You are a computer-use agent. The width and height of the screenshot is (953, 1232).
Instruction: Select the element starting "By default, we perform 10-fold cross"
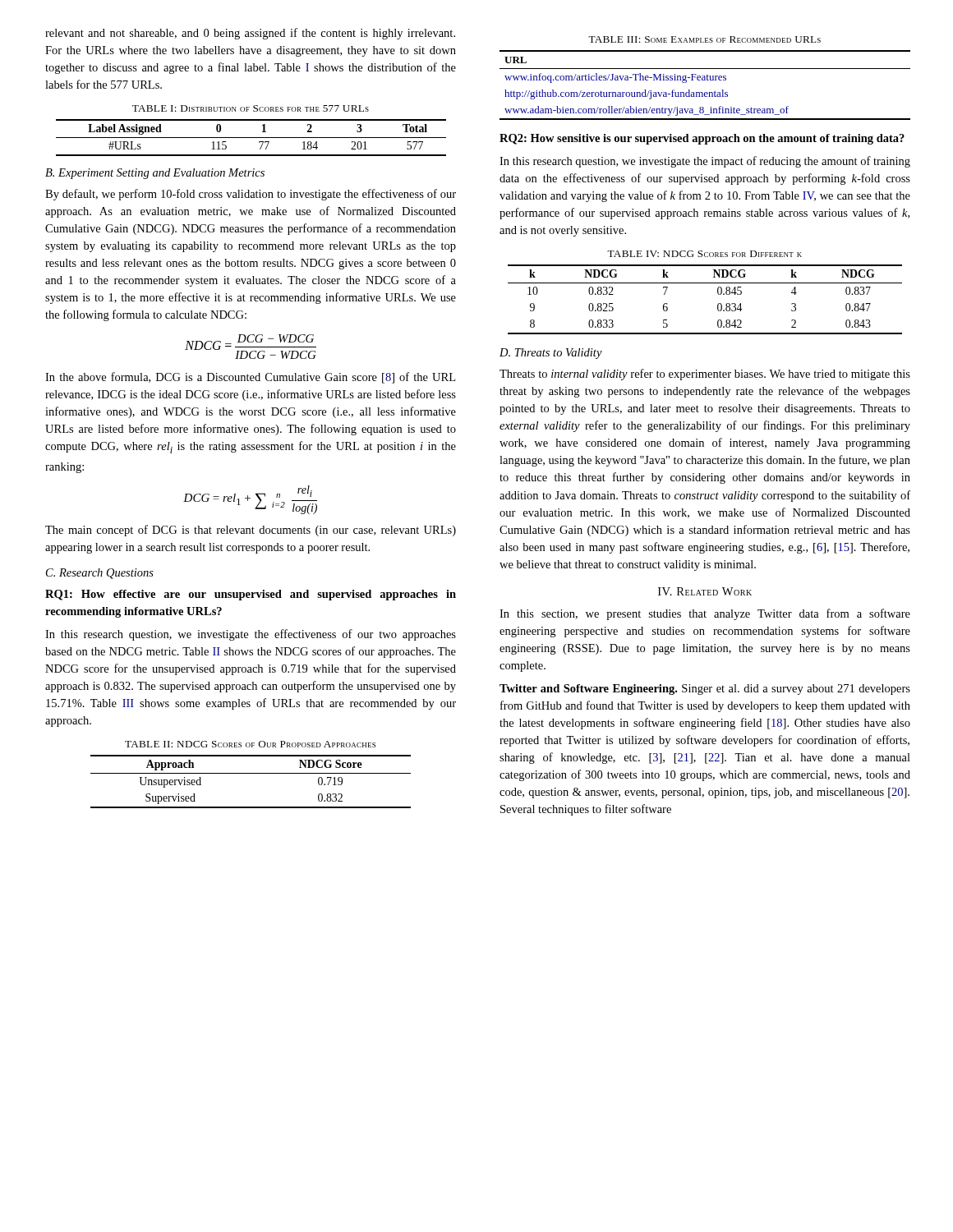coord(251,255)
